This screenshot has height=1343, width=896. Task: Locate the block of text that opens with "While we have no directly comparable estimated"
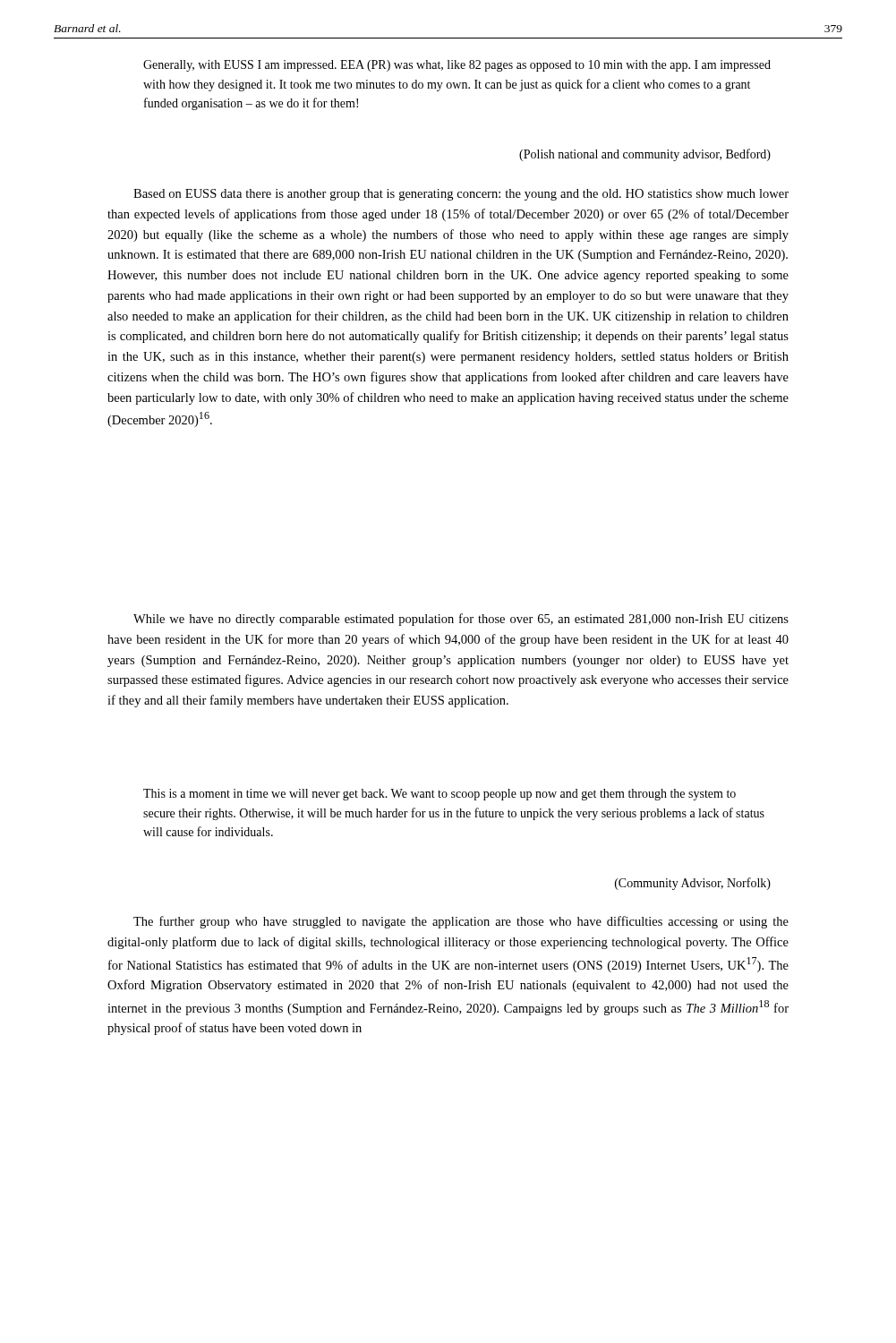(x=448, y=660)
